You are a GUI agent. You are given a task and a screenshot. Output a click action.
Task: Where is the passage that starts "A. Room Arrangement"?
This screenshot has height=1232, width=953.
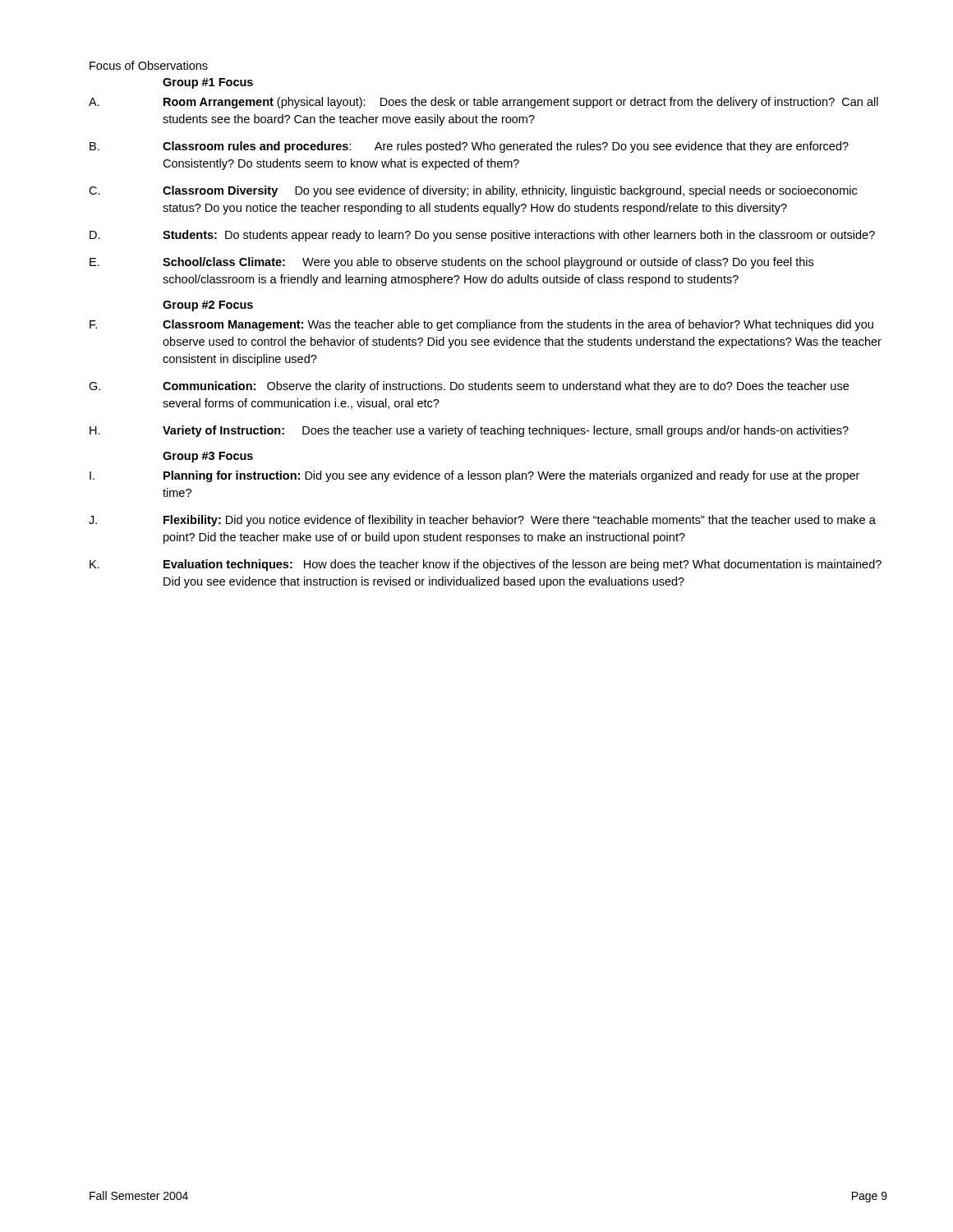[x=488, y=111]
